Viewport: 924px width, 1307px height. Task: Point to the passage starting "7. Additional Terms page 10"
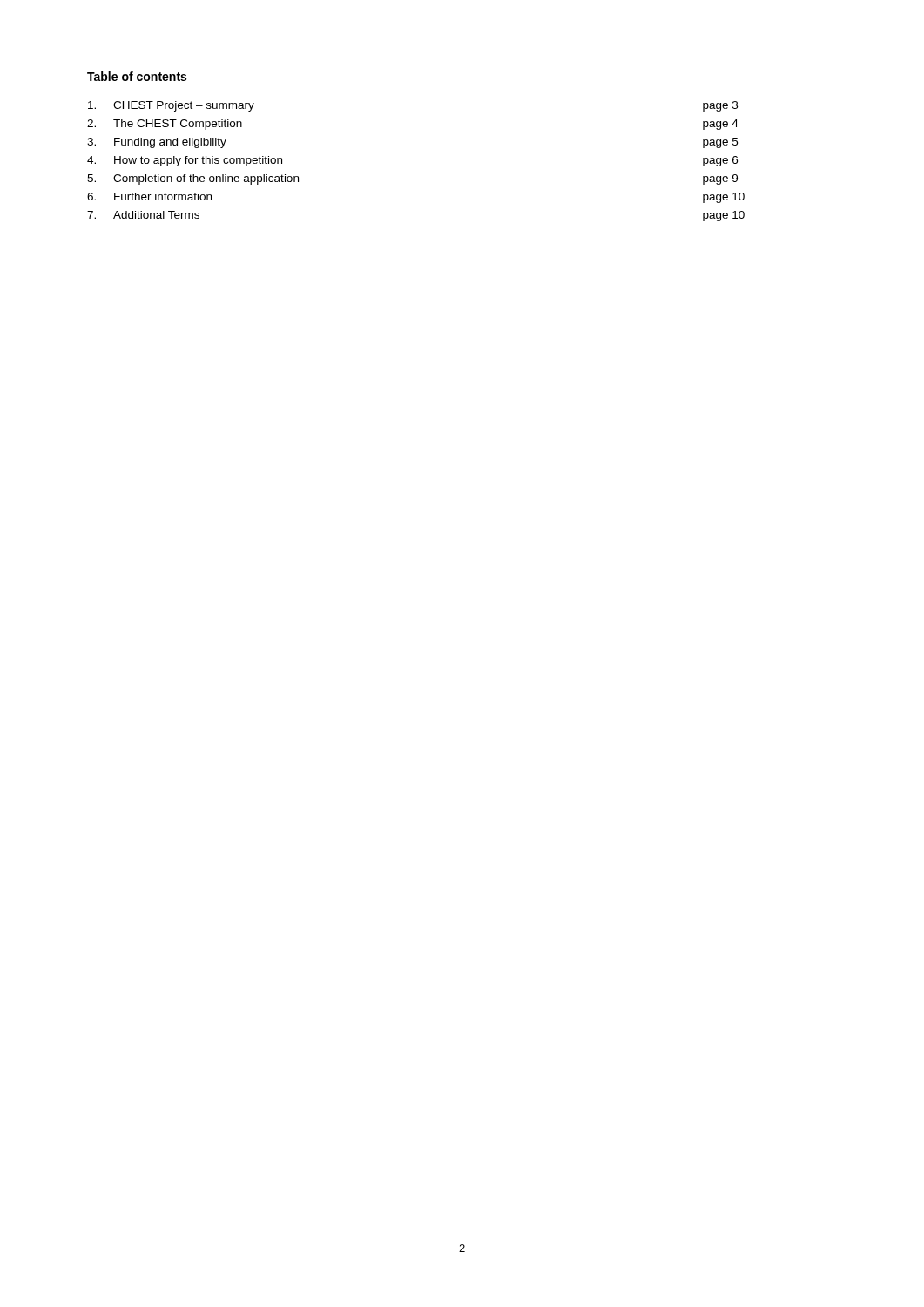(x=159, y=216)
